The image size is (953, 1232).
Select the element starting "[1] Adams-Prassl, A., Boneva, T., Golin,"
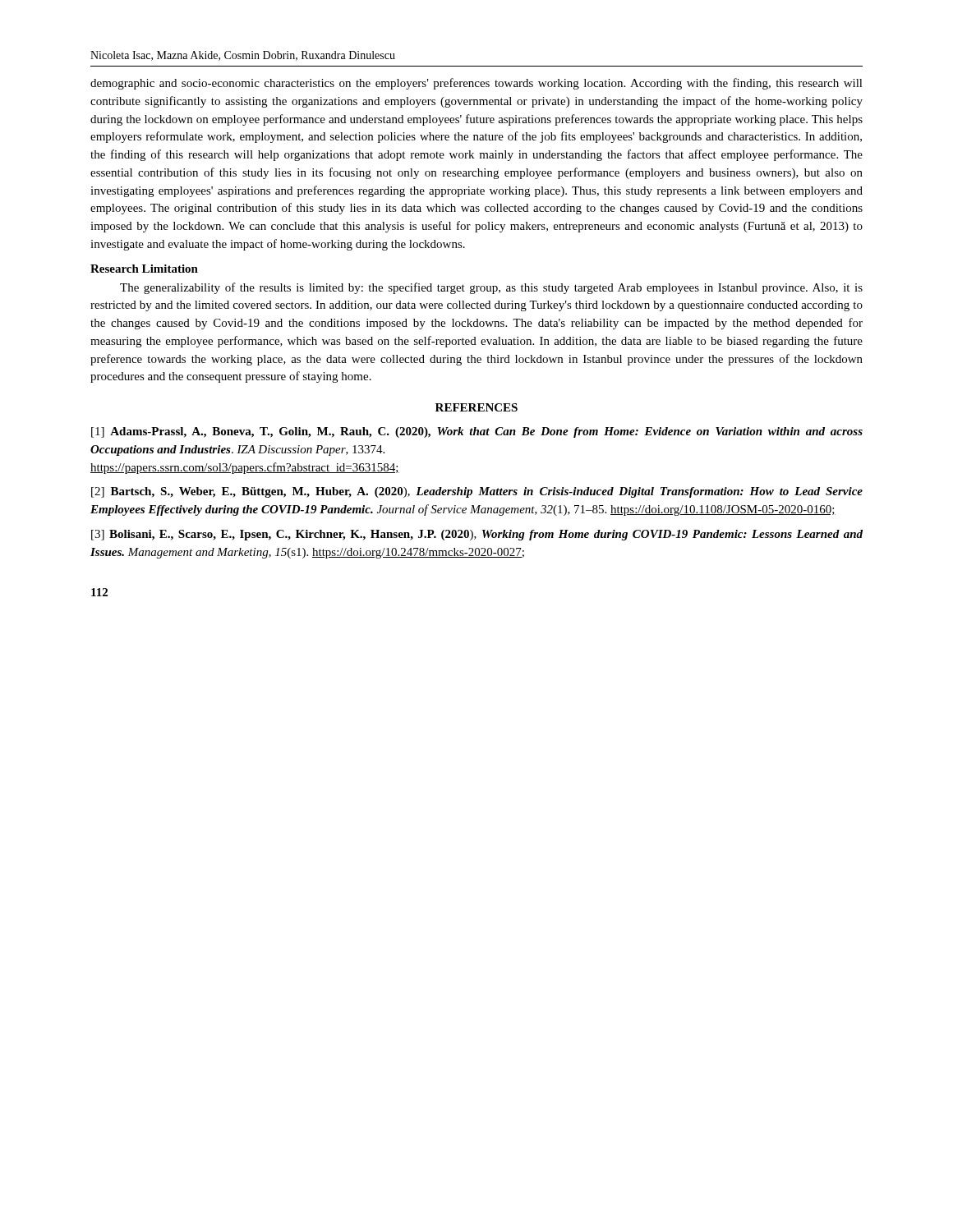pos(477,432)
